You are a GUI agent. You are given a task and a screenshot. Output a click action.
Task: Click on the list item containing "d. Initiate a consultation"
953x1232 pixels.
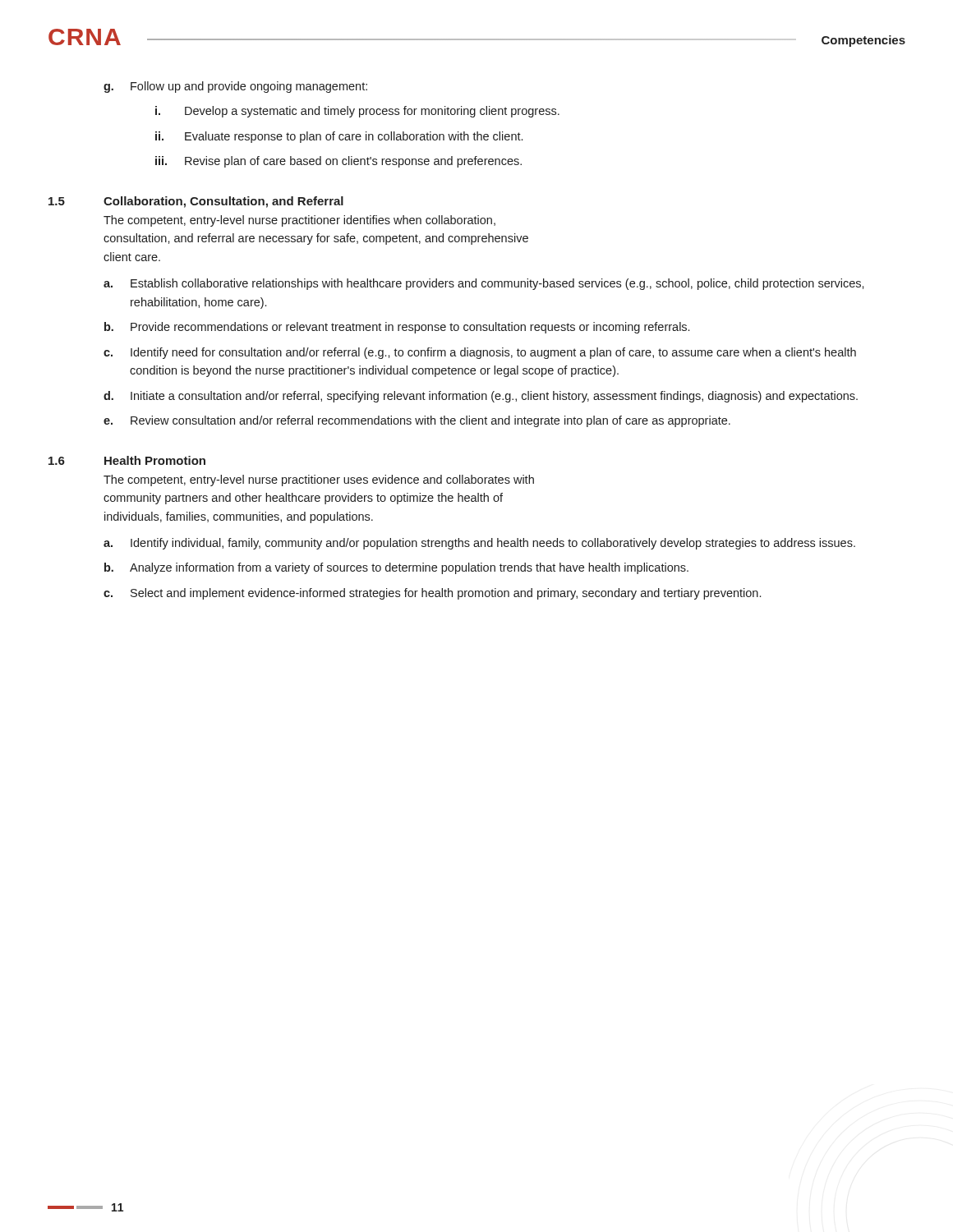504,396
